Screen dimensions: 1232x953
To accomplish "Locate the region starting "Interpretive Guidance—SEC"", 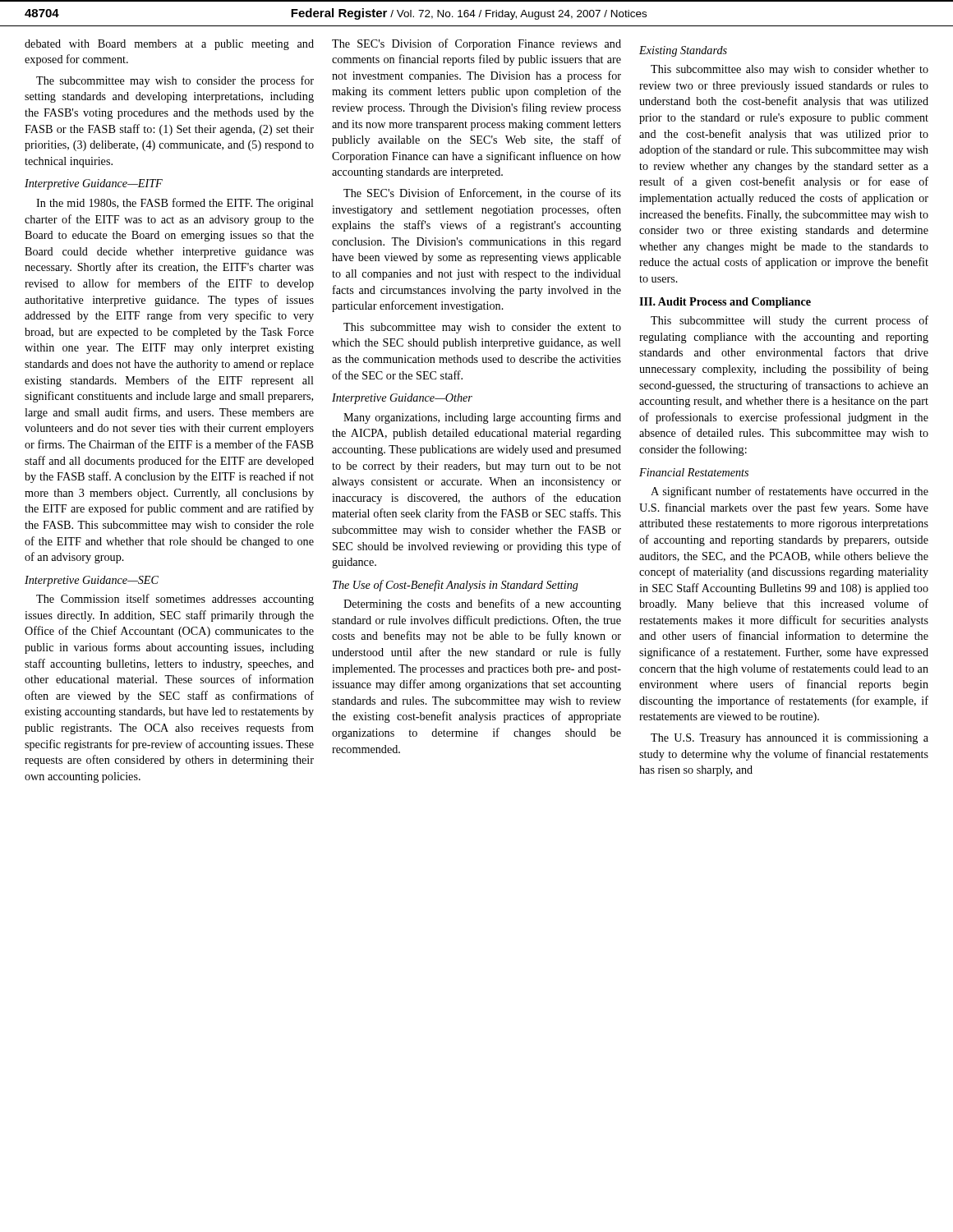I will 169,580.
